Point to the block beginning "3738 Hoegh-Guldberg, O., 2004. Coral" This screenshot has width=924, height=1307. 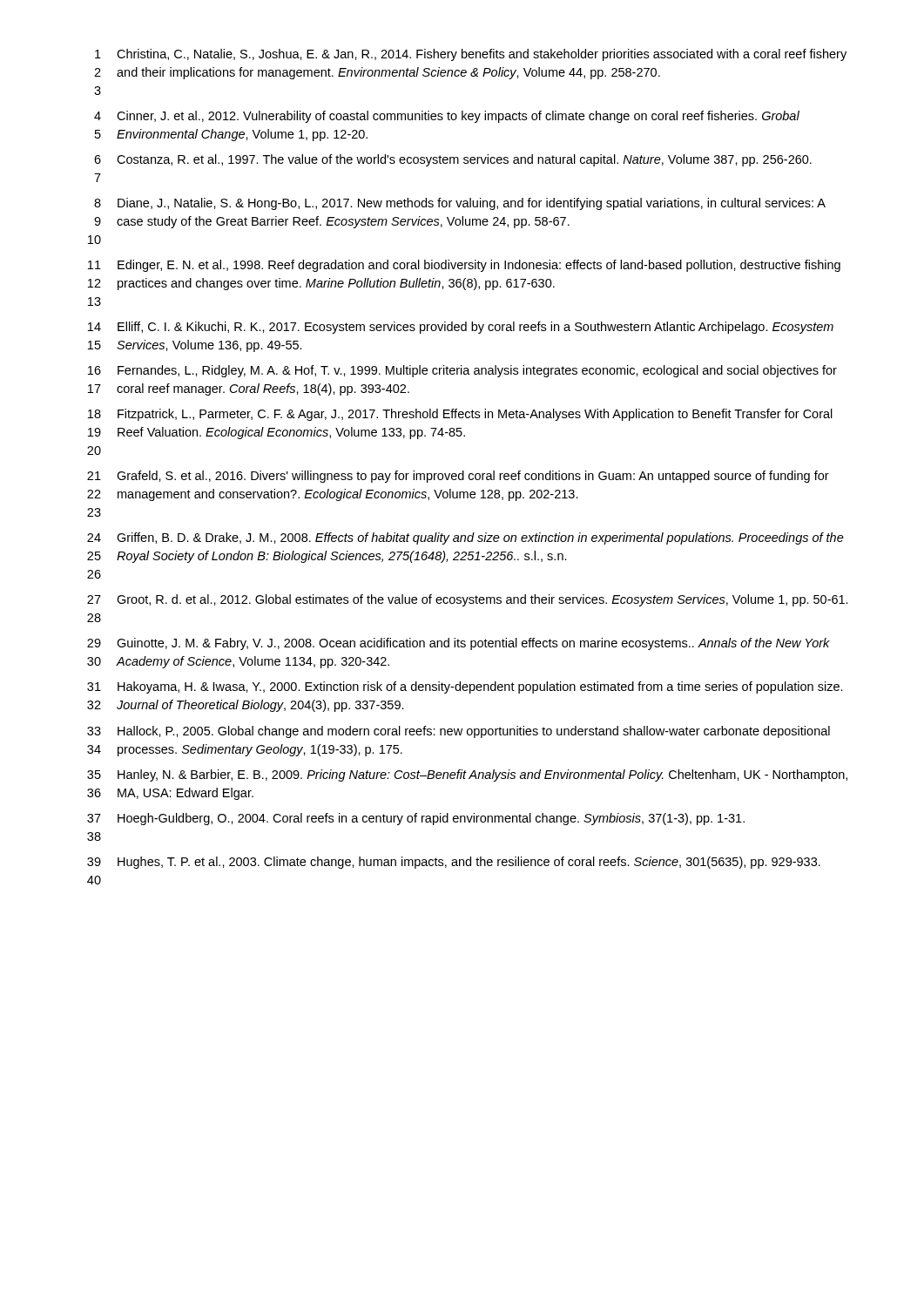click(x=462, y=827)
